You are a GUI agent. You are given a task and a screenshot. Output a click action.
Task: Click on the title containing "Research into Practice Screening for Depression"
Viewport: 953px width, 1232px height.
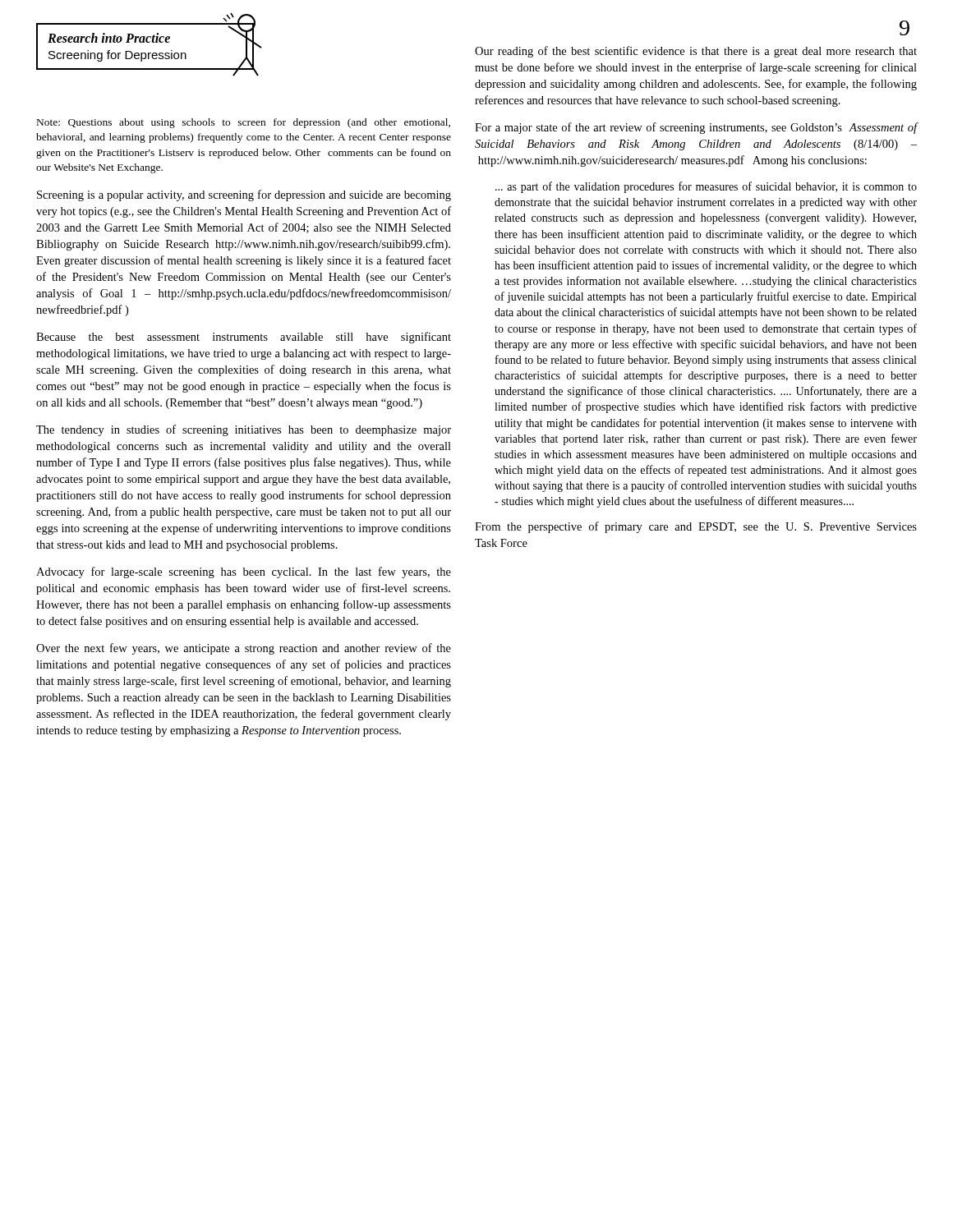tap(145, 46)
